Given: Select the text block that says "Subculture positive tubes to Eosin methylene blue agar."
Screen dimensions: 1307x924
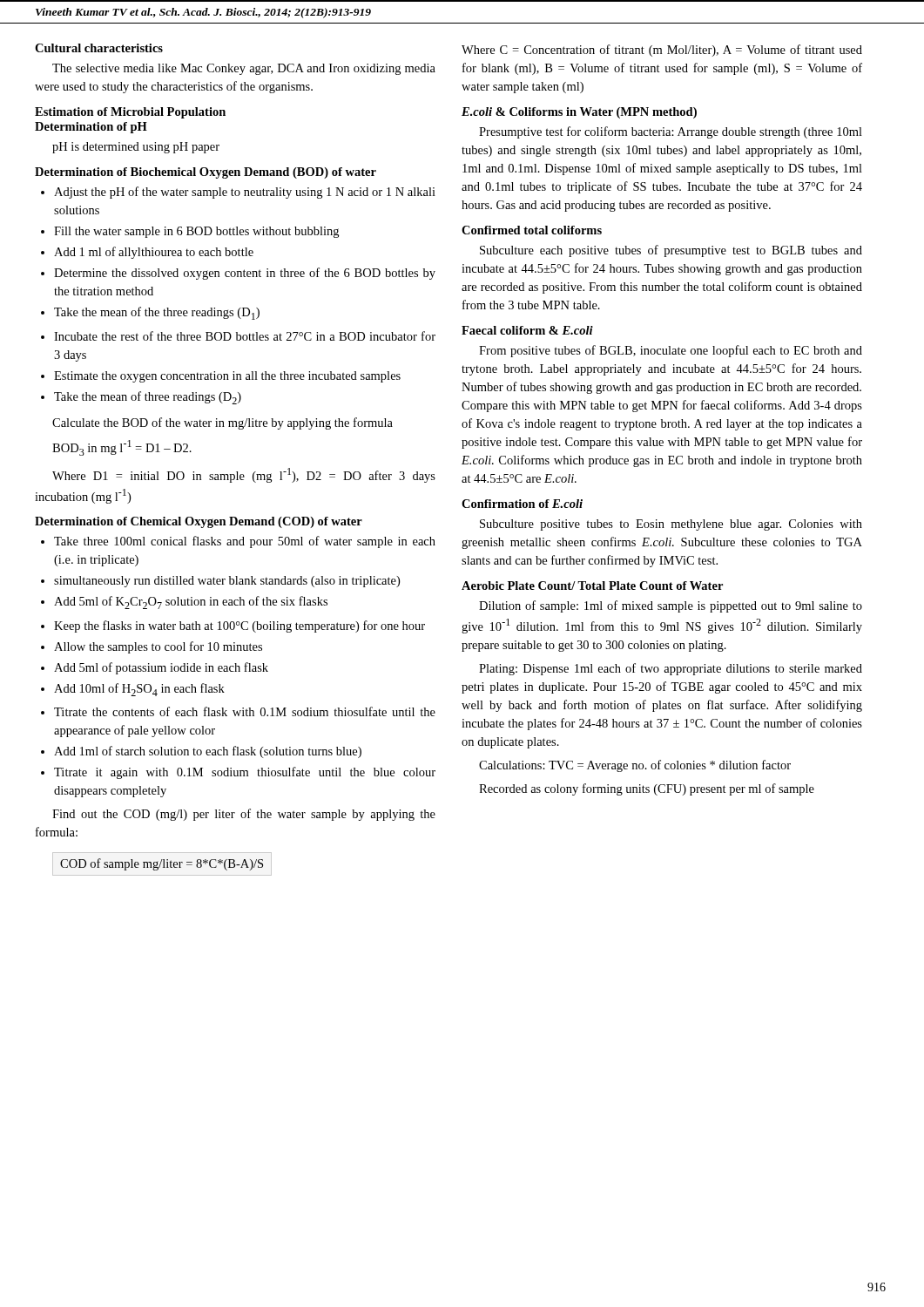Looking at the screenshot, I should tap(662, 542).
